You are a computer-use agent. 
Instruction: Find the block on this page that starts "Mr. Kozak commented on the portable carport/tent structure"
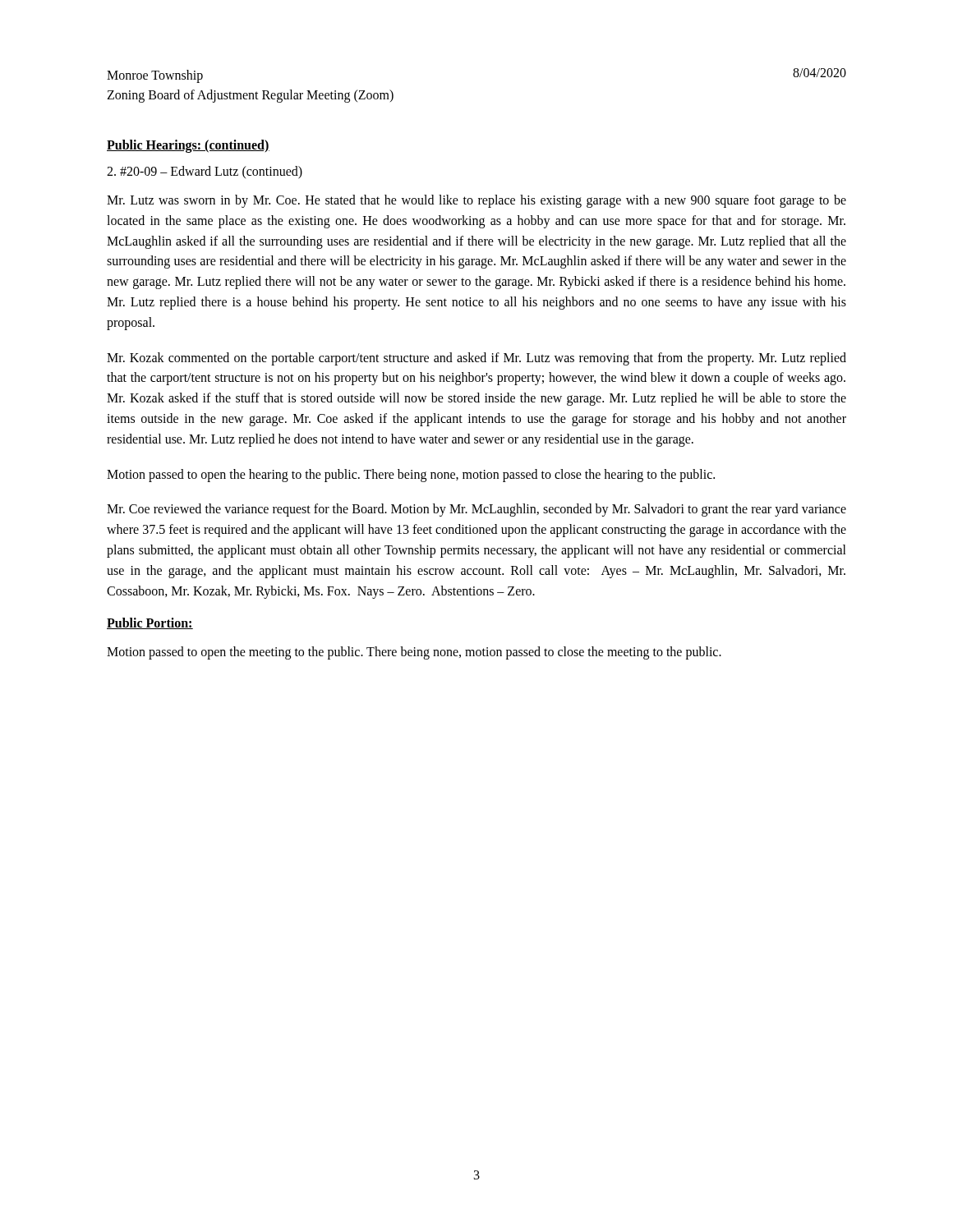point(476,398)
